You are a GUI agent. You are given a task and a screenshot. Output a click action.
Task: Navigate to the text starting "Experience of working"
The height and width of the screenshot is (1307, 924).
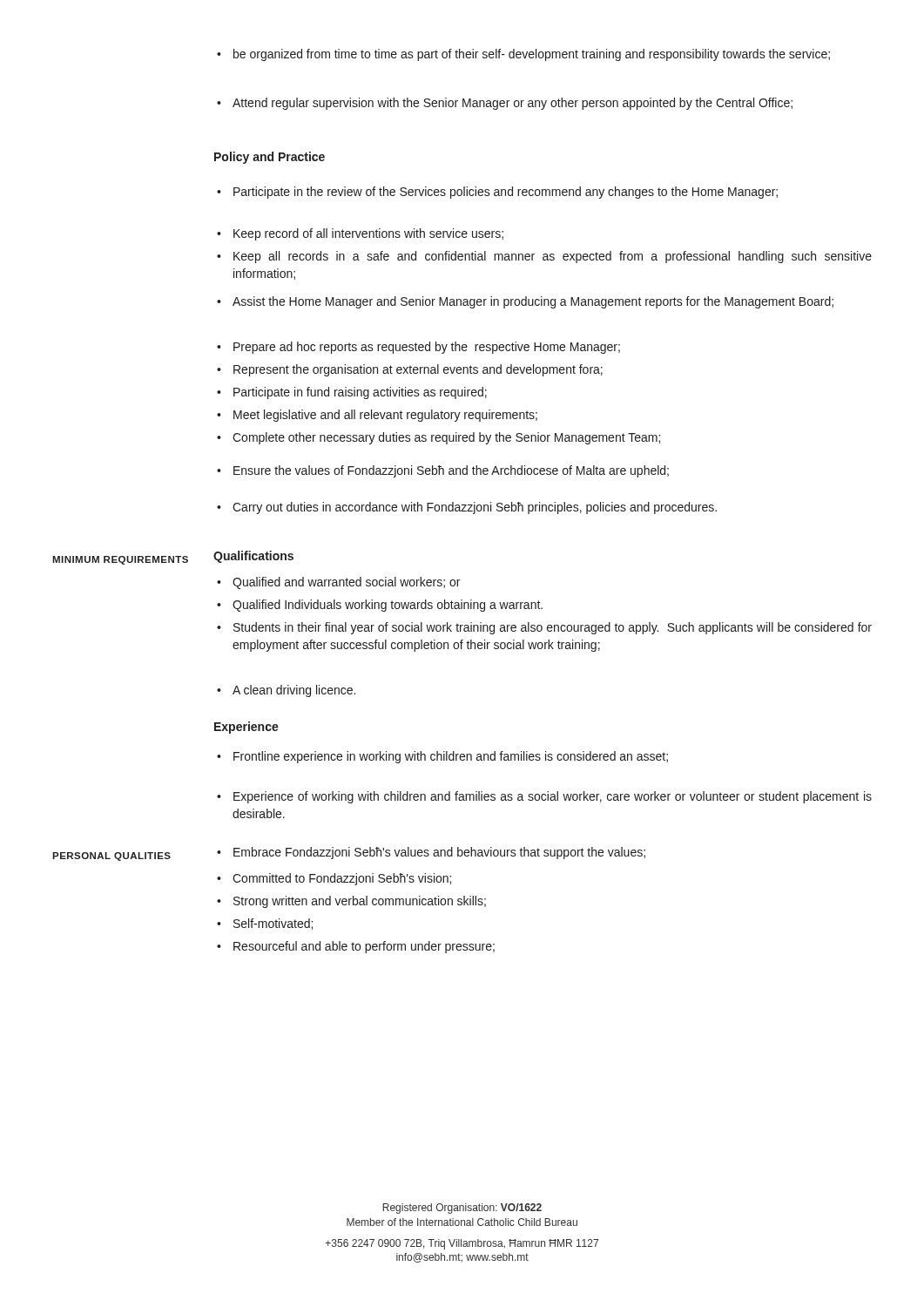(x=543, y=805)
